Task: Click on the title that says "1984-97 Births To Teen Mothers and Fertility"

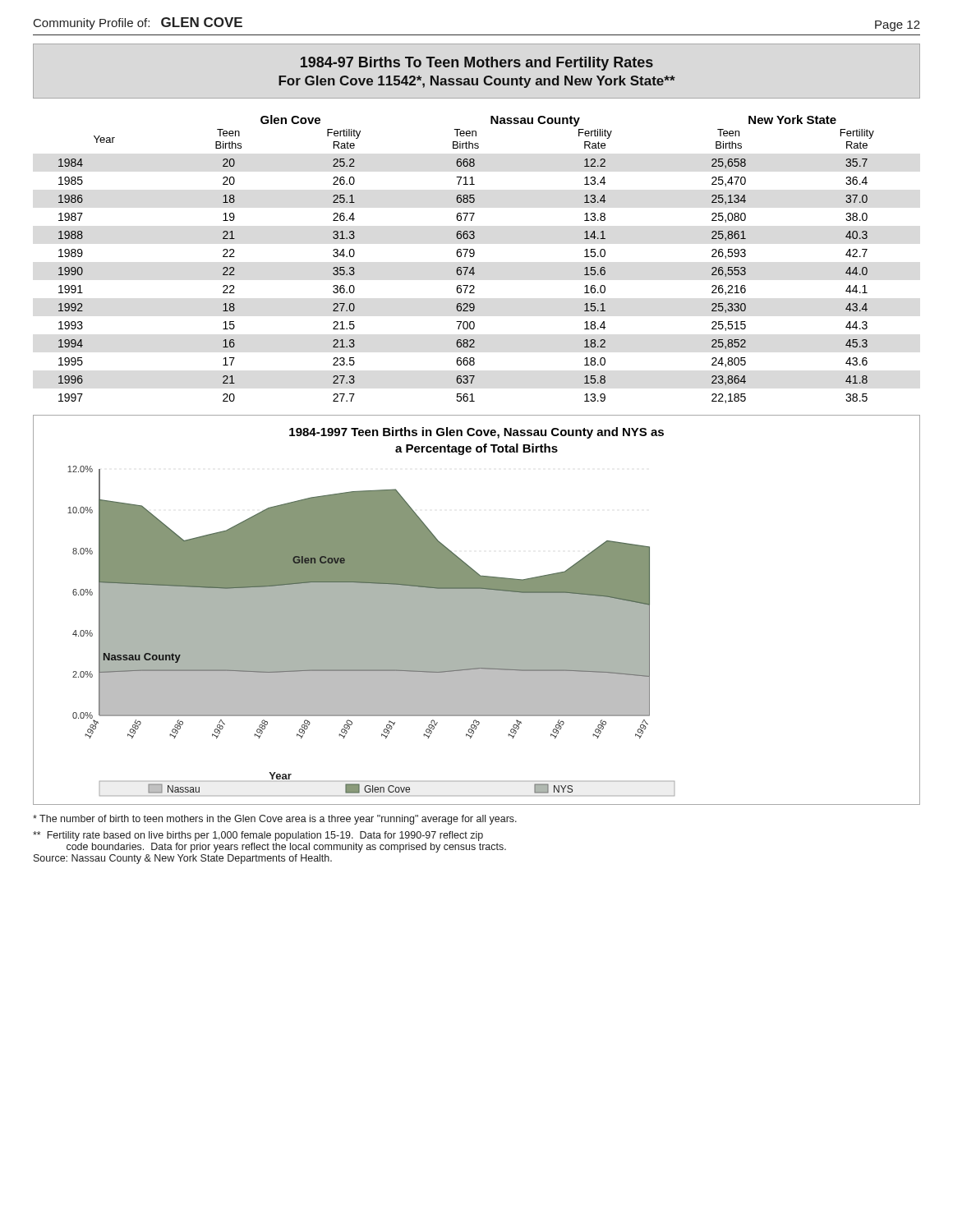Action: 476,72
